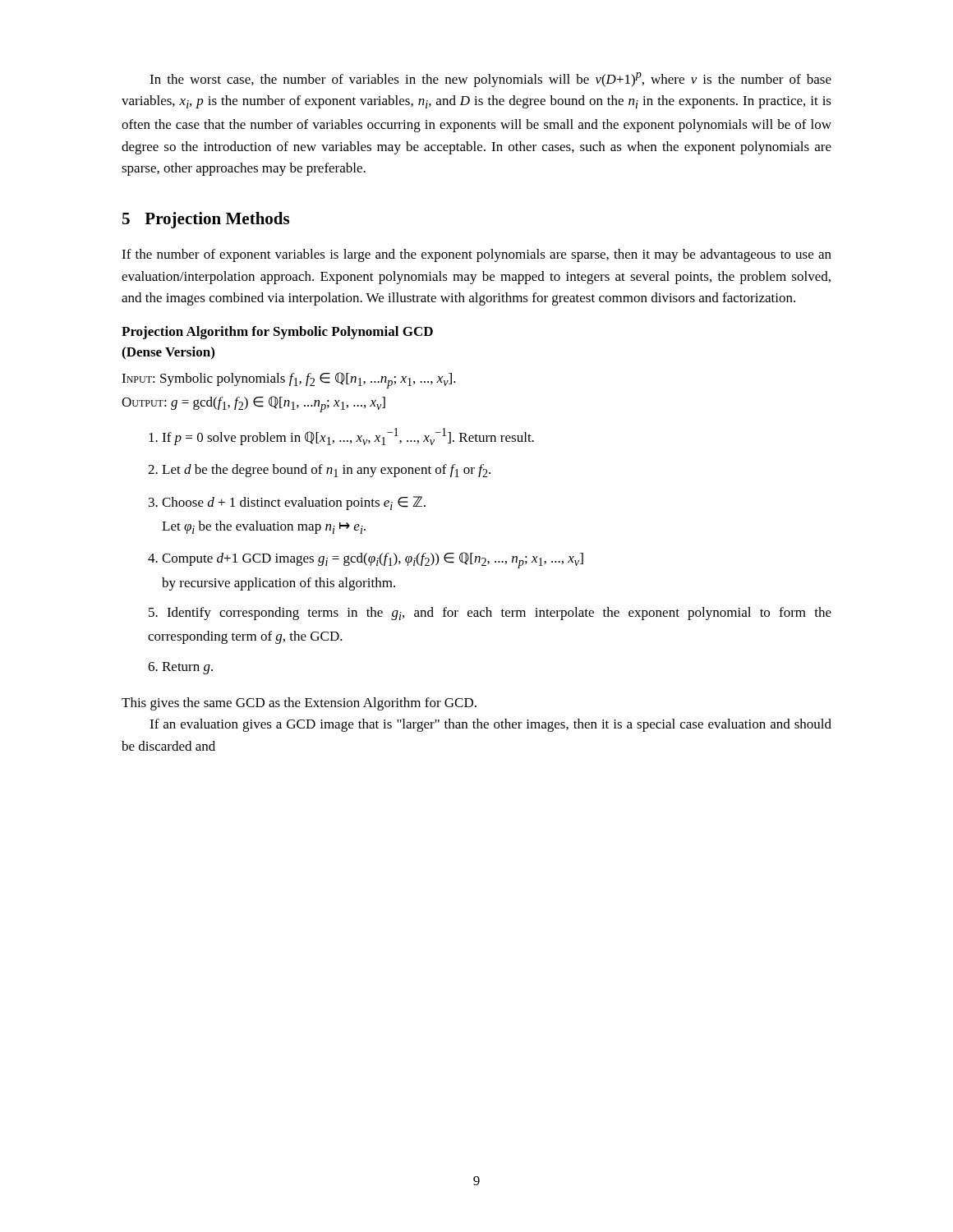Select the element starting "3. Choose d + 1 distinct evaluation points"

287,503
